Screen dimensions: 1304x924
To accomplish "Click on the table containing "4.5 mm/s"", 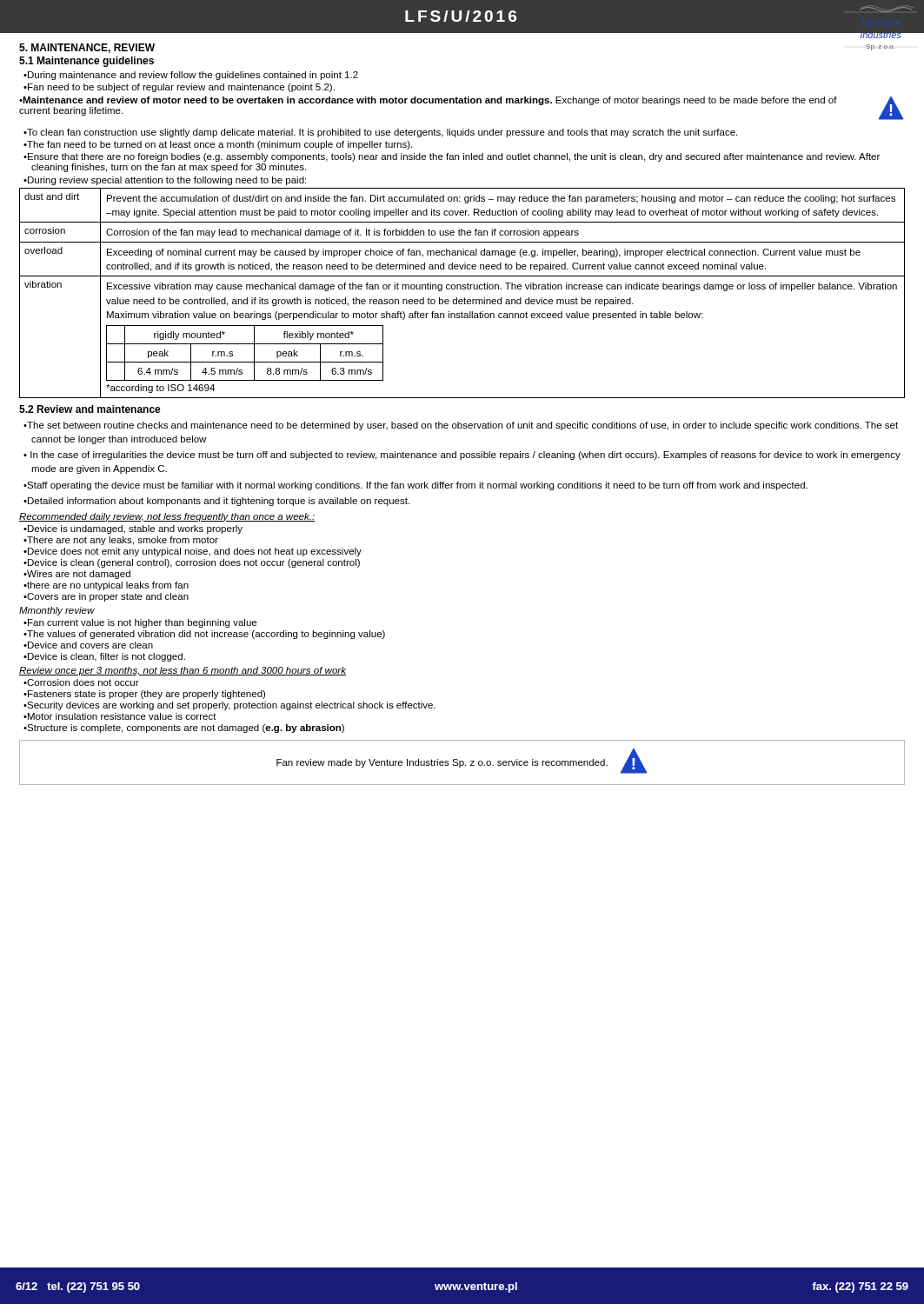I will tap(462, 293).
